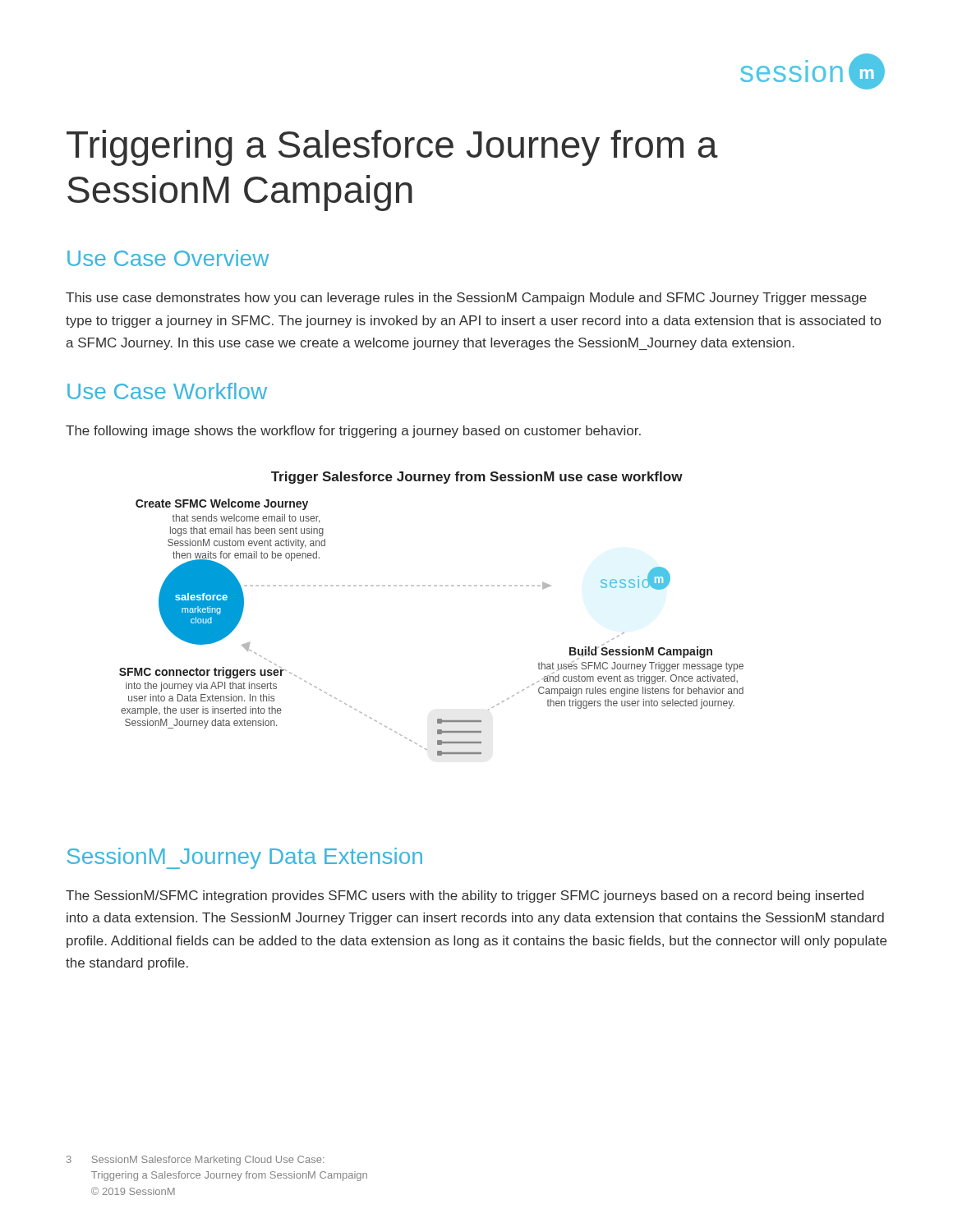Screen dimensions: 1232x953
Task: Select the region starting "Use Case Overview"
Action: [x=168, y=258]
